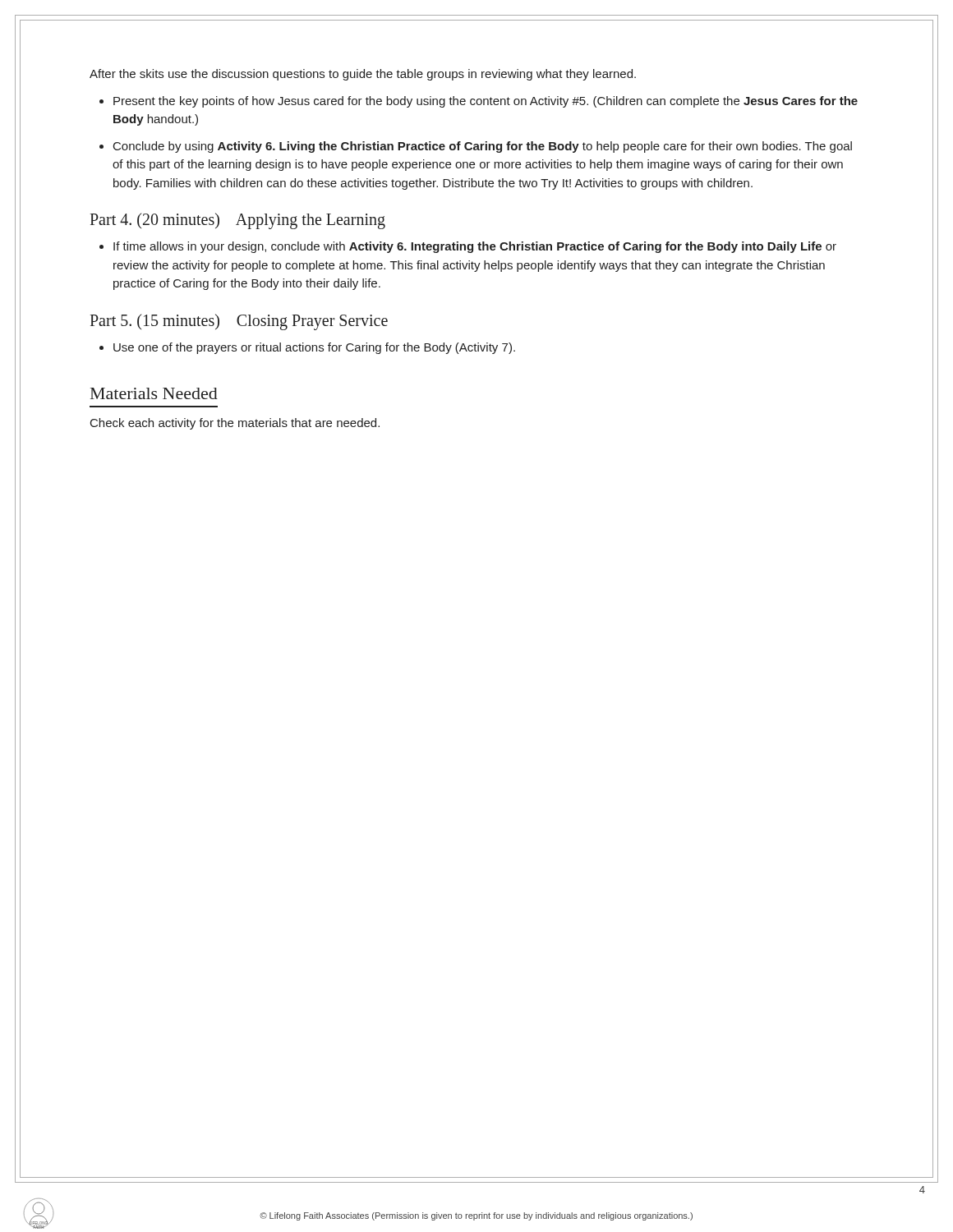Viewport: 953px width, 1232px height.
Task: Point to the block beginning "Present the key points of how Jesus cared"
Action: click(x=485, y=109)
